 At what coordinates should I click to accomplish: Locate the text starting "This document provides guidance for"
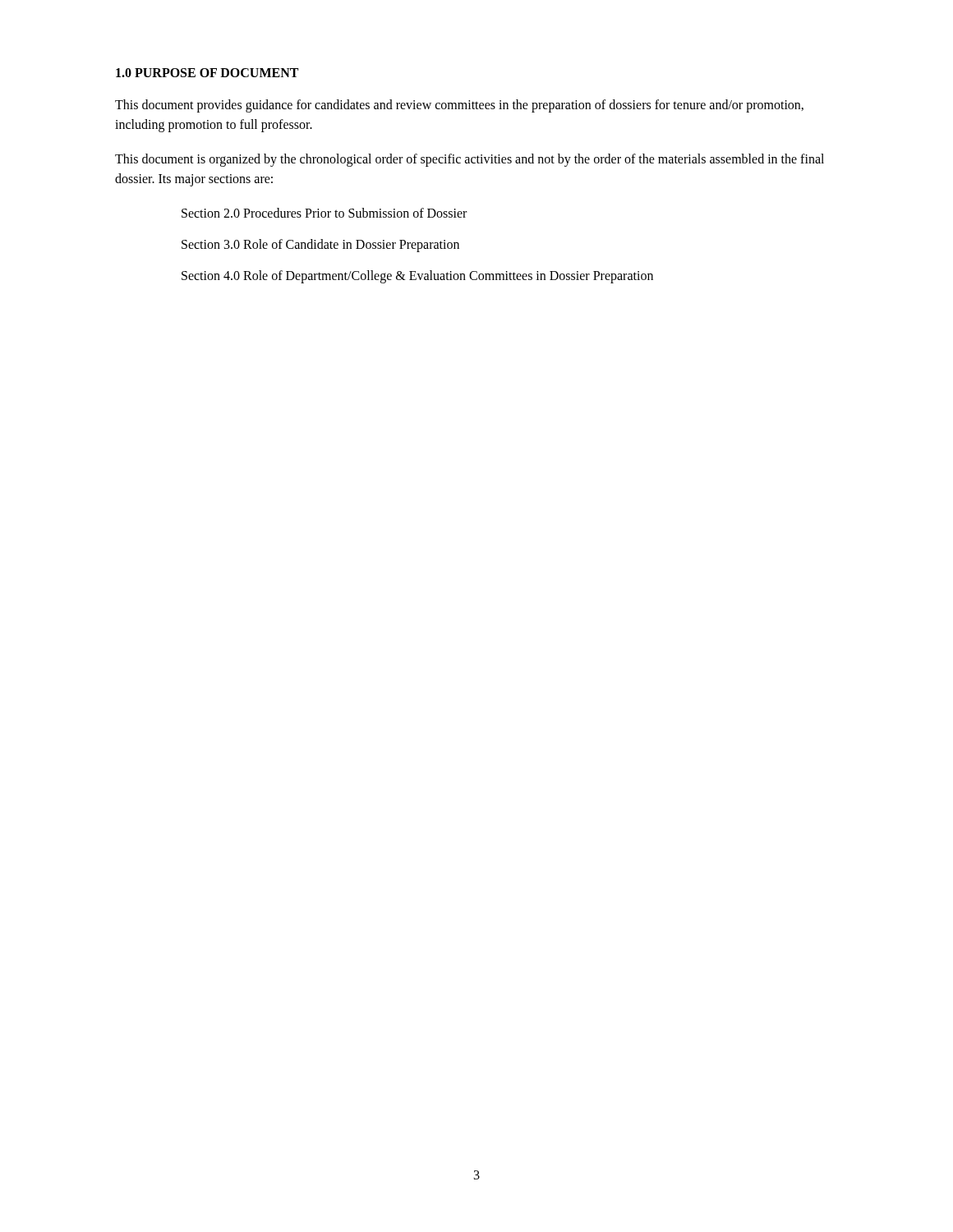(x=460, y=115)
